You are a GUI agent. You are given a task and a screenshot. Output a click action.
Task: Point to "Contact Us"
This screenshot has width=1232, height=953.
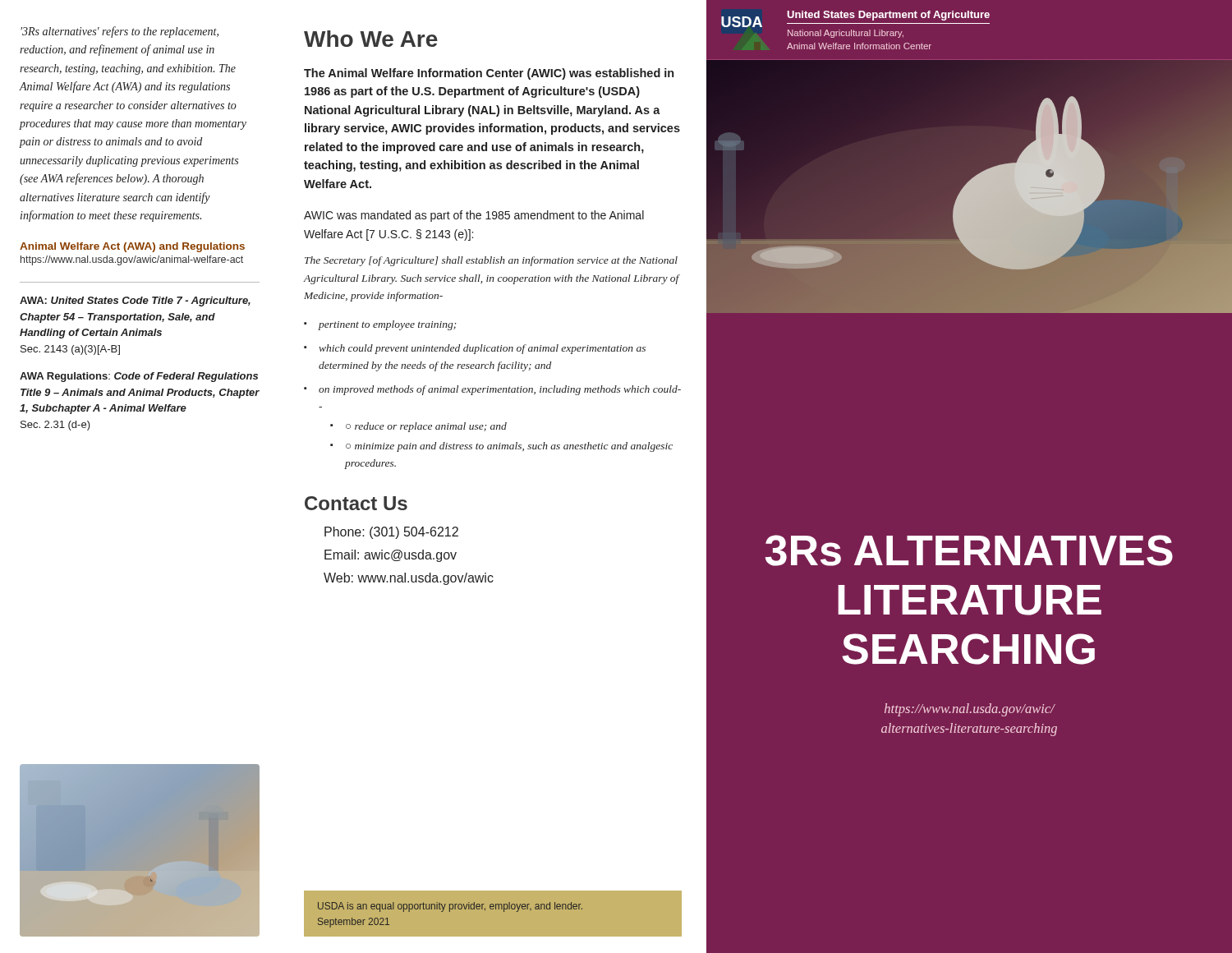click(x=356, y=503)
